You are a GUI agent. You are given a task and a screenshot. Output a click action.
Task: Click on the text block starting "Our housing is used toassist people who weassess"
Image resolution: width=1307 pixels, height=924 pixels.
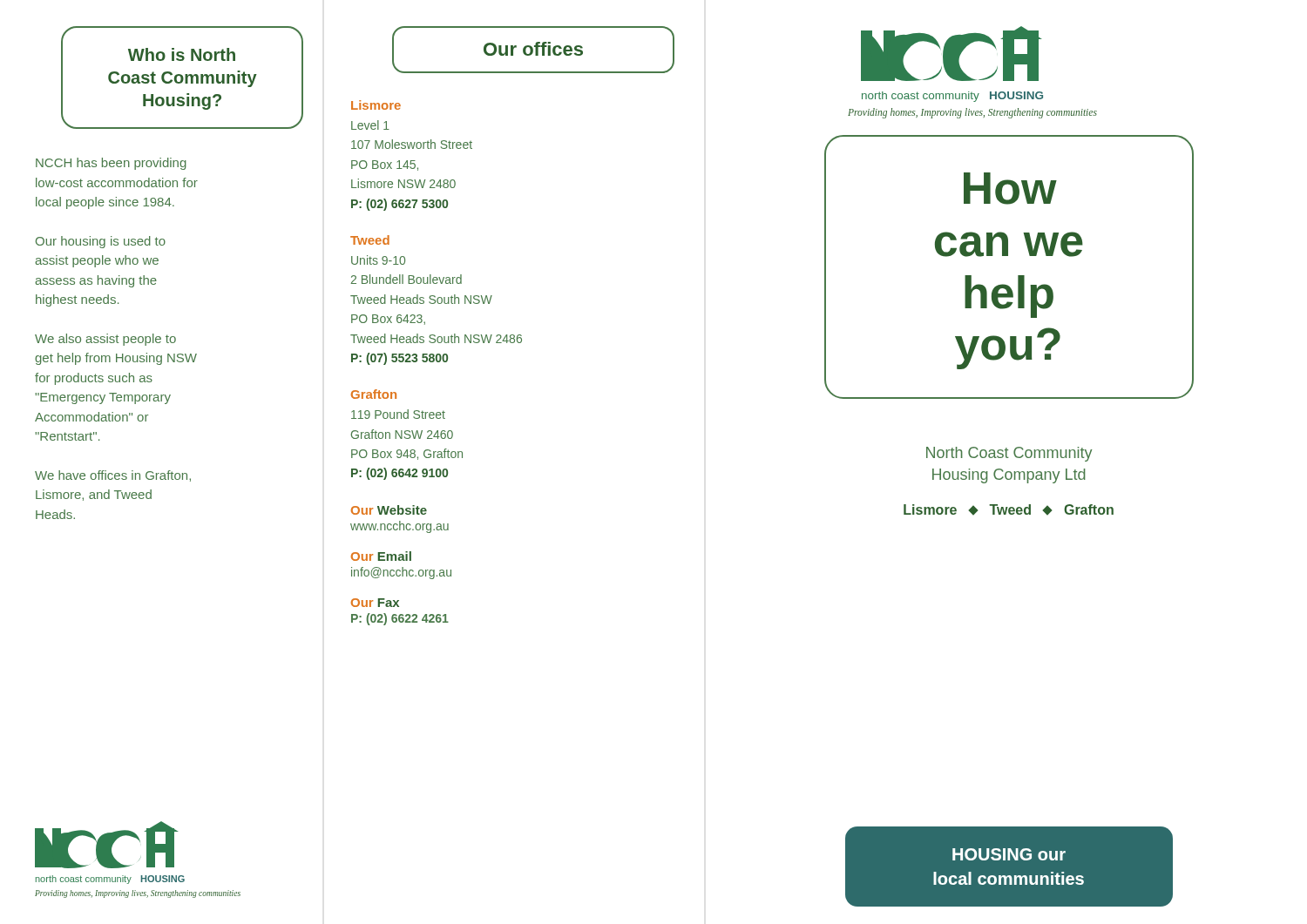coord(100,270)
